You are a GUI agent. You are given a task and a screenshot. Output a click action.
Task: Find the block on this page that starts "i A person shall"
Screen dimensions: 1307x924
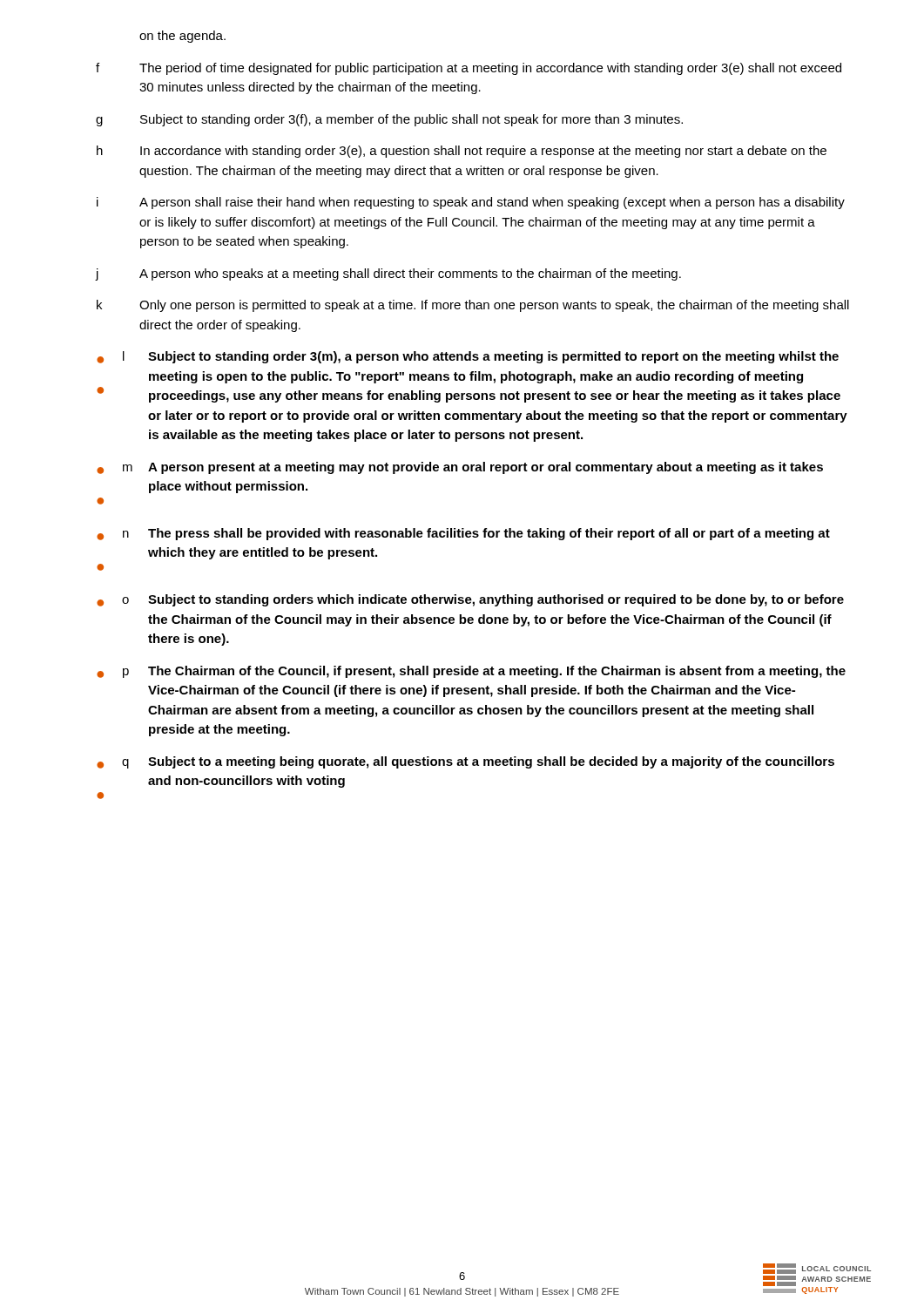point(475,222)
